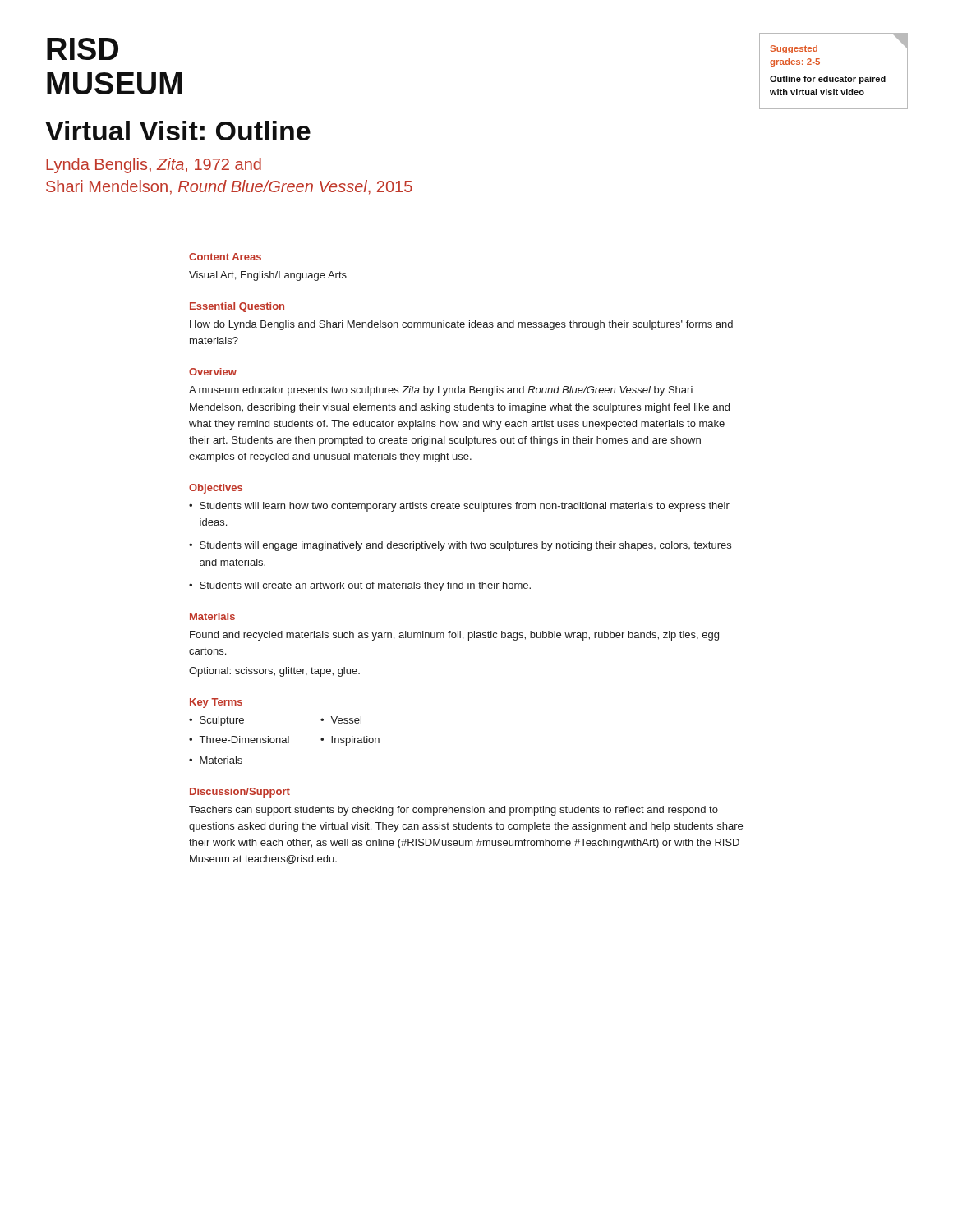Image resolution: width=953 pixels, height=1232 pixels.
Task: Locate the block of text that opens with "Teachers can support"
Action: point(466,834)
